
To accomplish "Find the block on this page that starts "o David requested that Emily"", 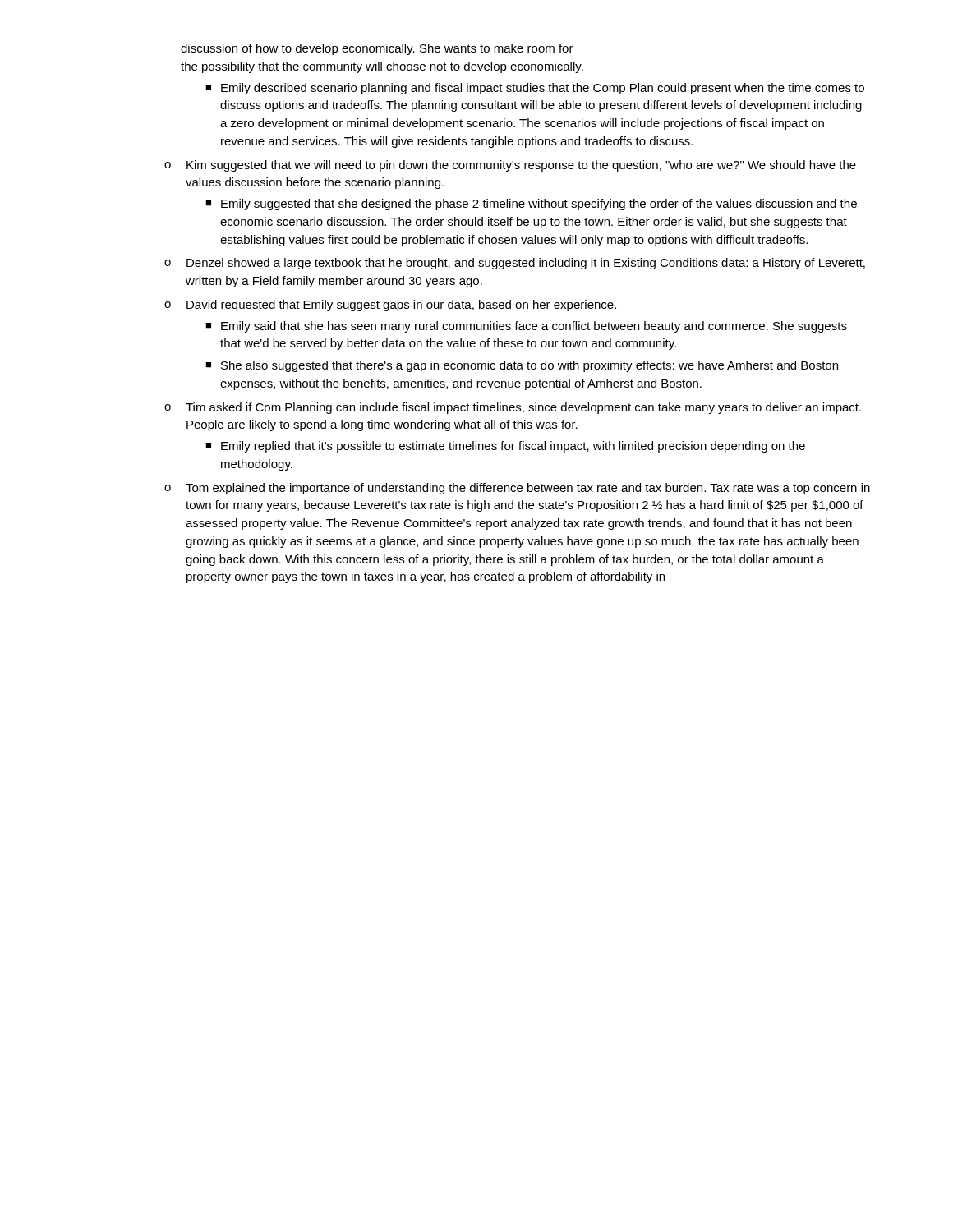I will click(518, 304).
